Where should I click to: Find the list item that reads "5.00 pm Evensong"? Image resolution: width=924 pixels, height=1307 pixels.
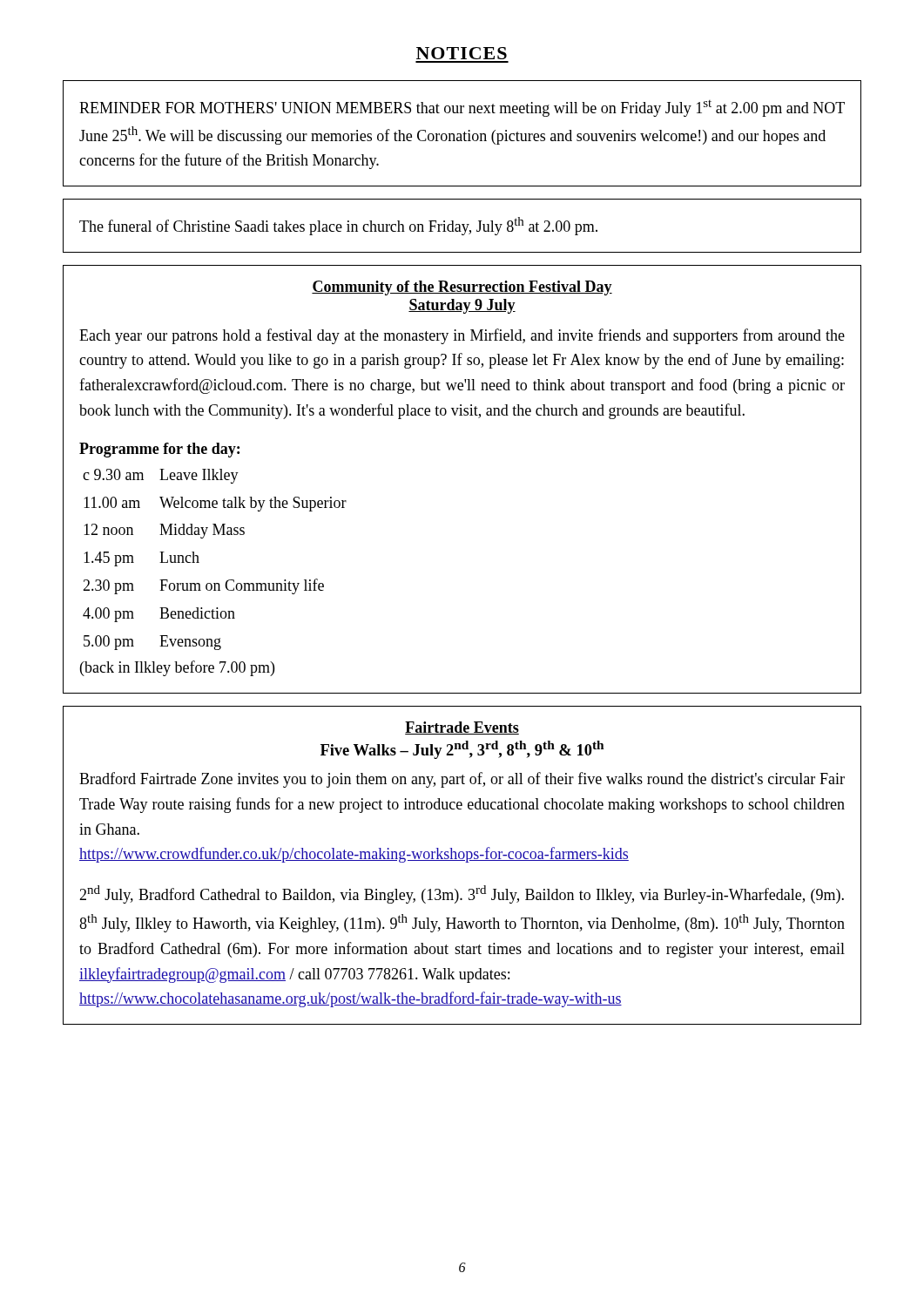218,642
